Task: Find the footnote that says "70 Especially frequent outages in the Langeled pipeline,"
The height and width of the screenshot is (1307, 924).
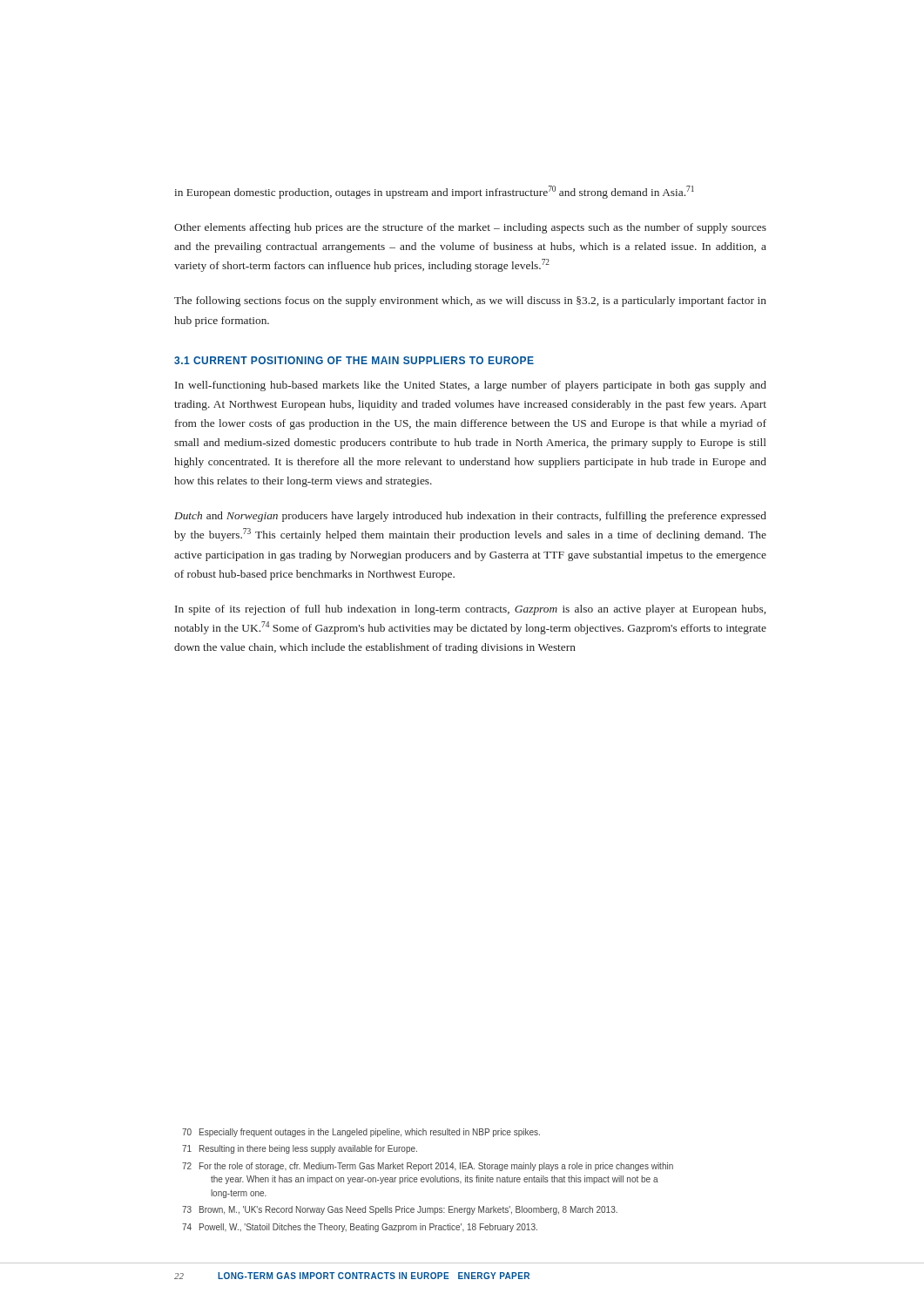Action: [470, 1132]
